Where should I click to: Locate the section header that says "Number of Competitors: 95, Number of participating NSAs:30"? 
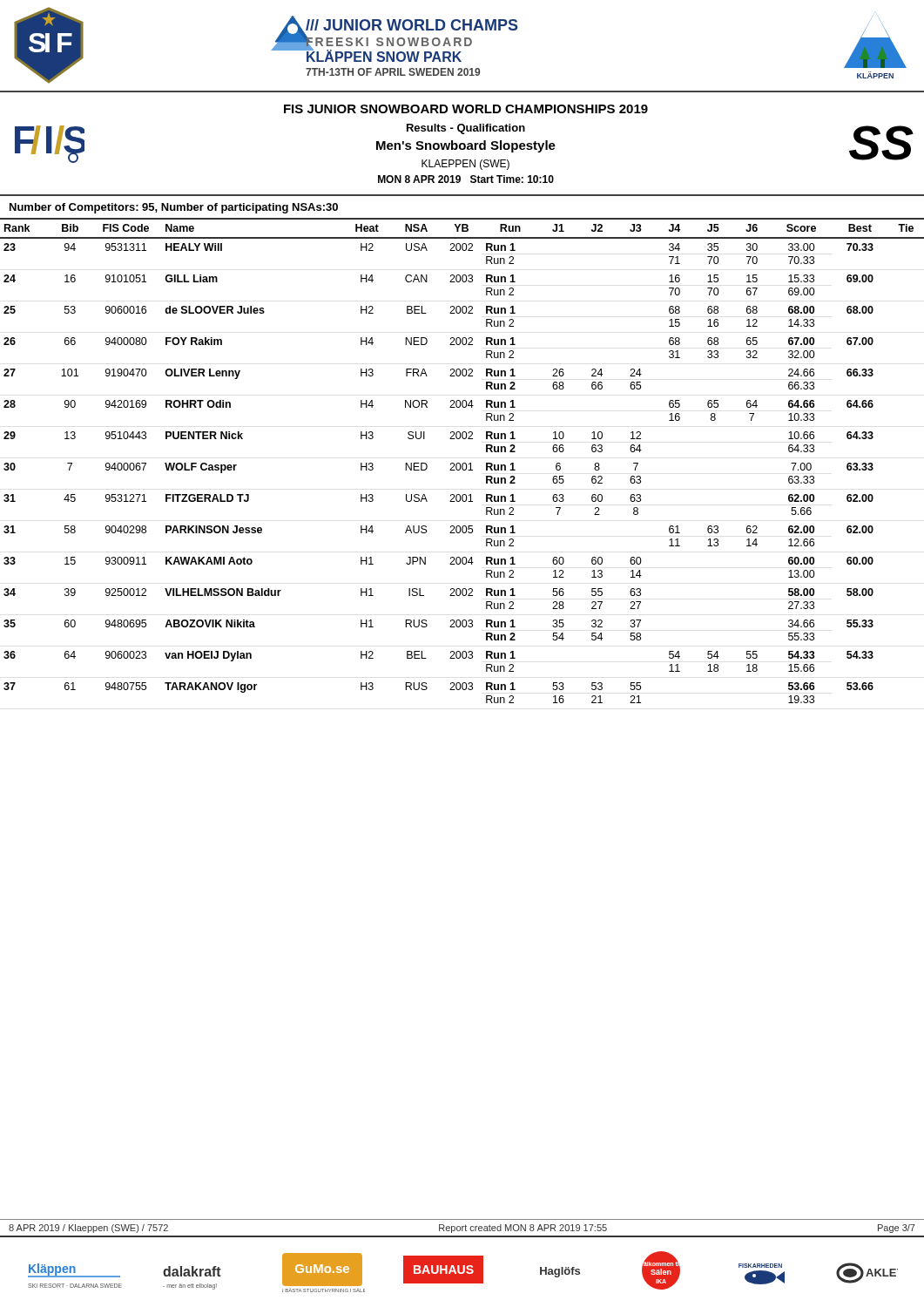point(174,207)
